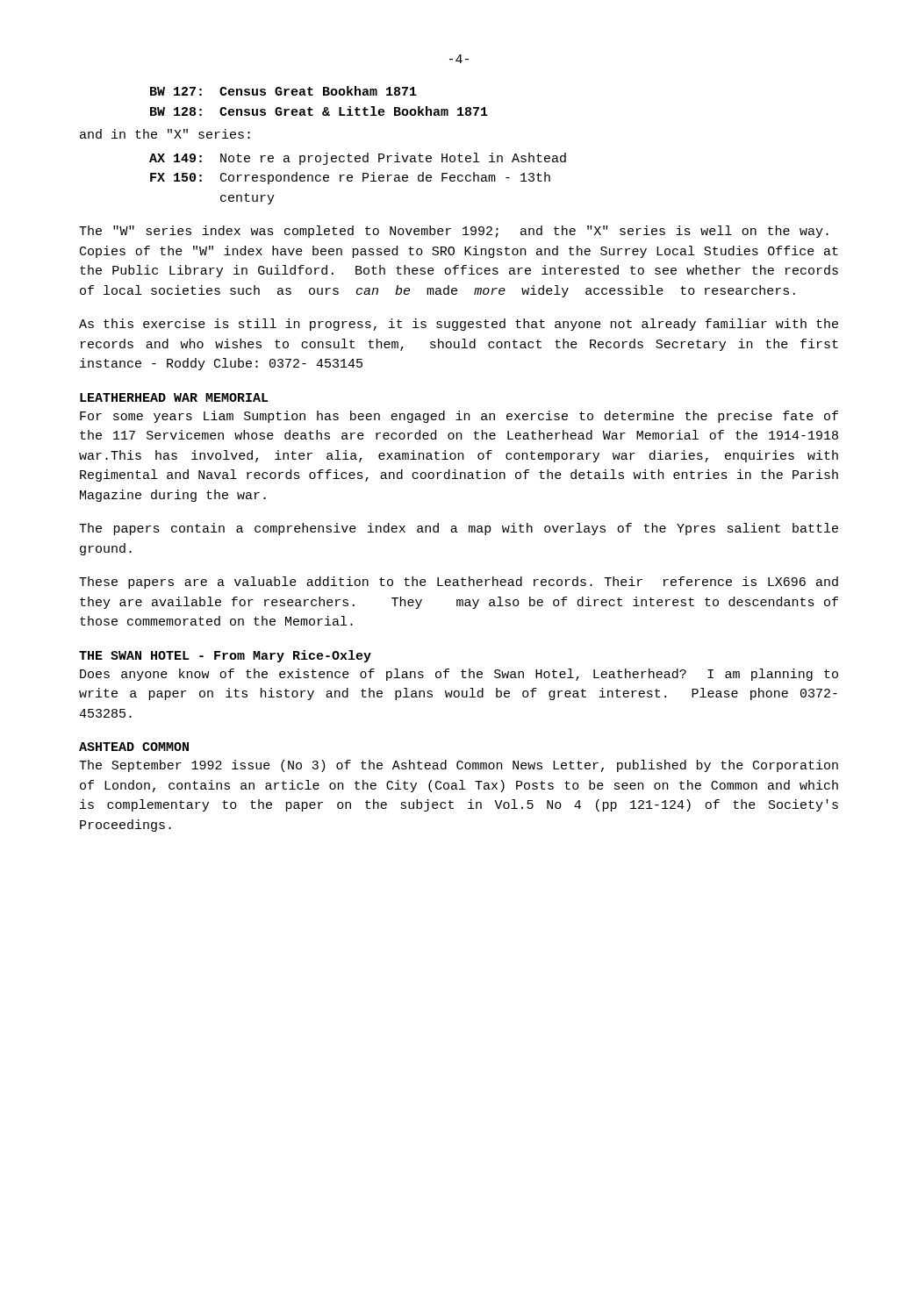Navigate to the block starting "and in the "X" series:"
This screenshot has height=1316, width=918.
point(166,136)
